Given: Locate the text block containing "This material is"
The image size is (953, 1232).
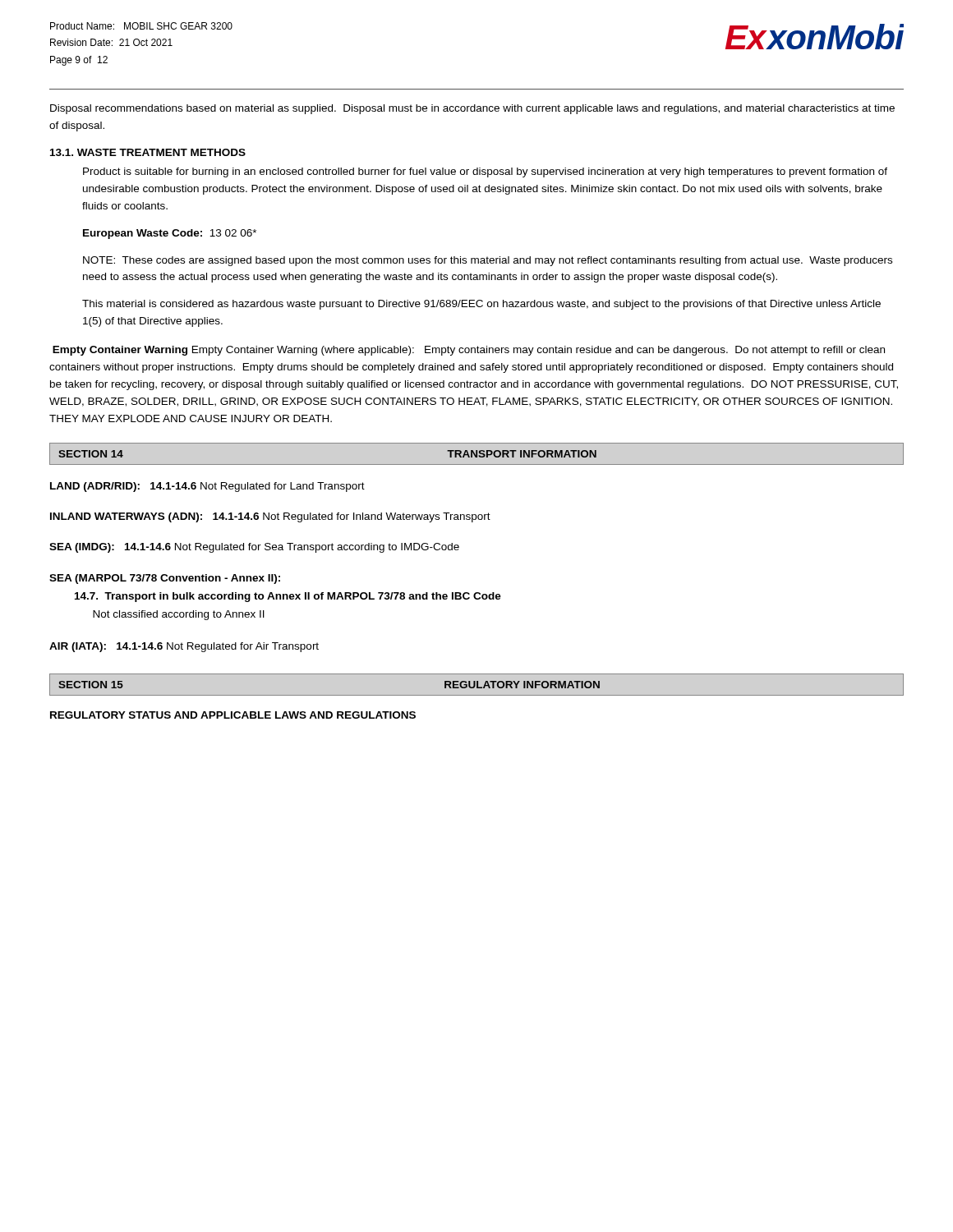Looking at the screenshot, I should [482, 312].
